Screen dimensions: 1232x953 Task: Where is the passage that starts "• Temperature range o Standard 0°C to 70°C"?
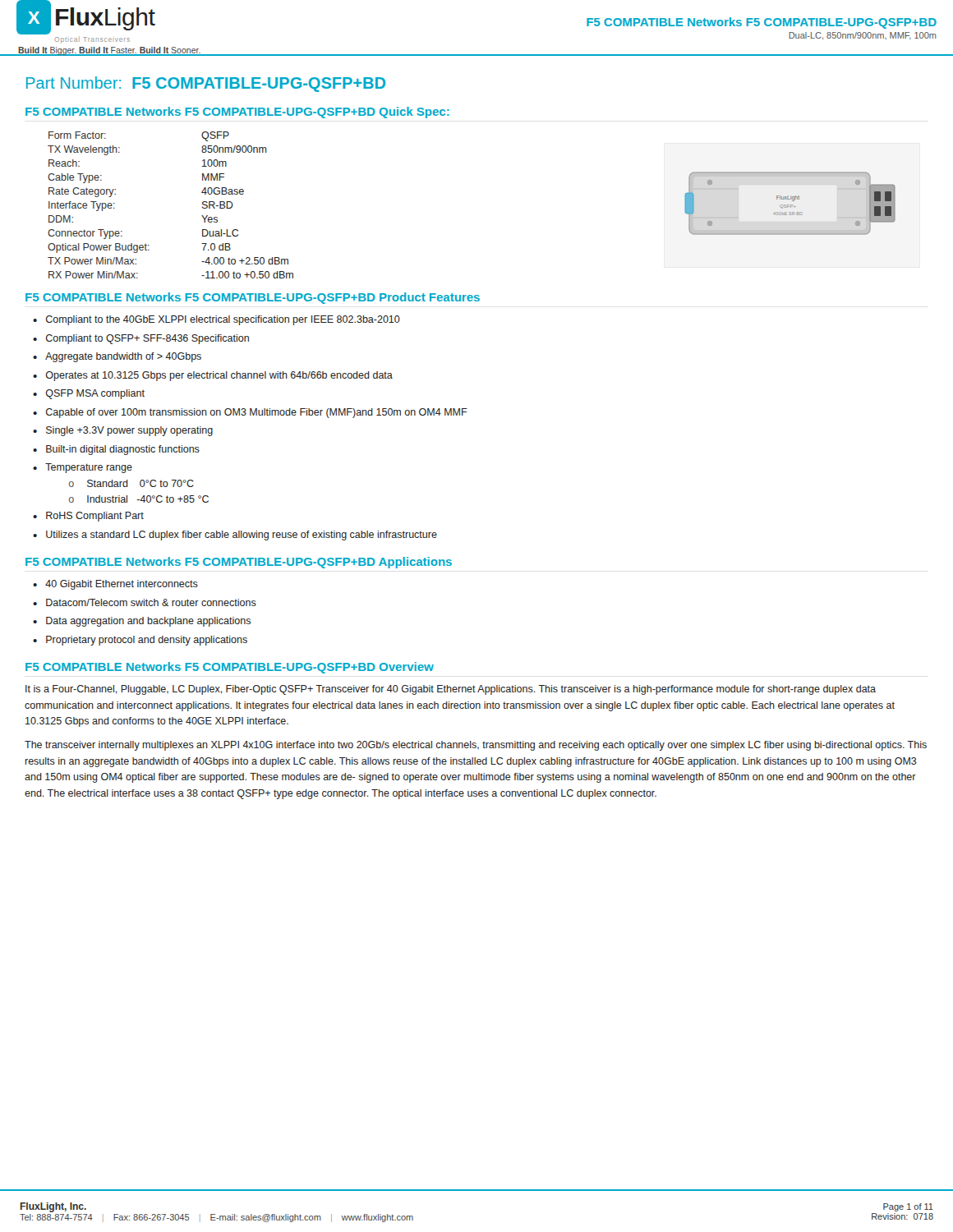click(121, 484)
